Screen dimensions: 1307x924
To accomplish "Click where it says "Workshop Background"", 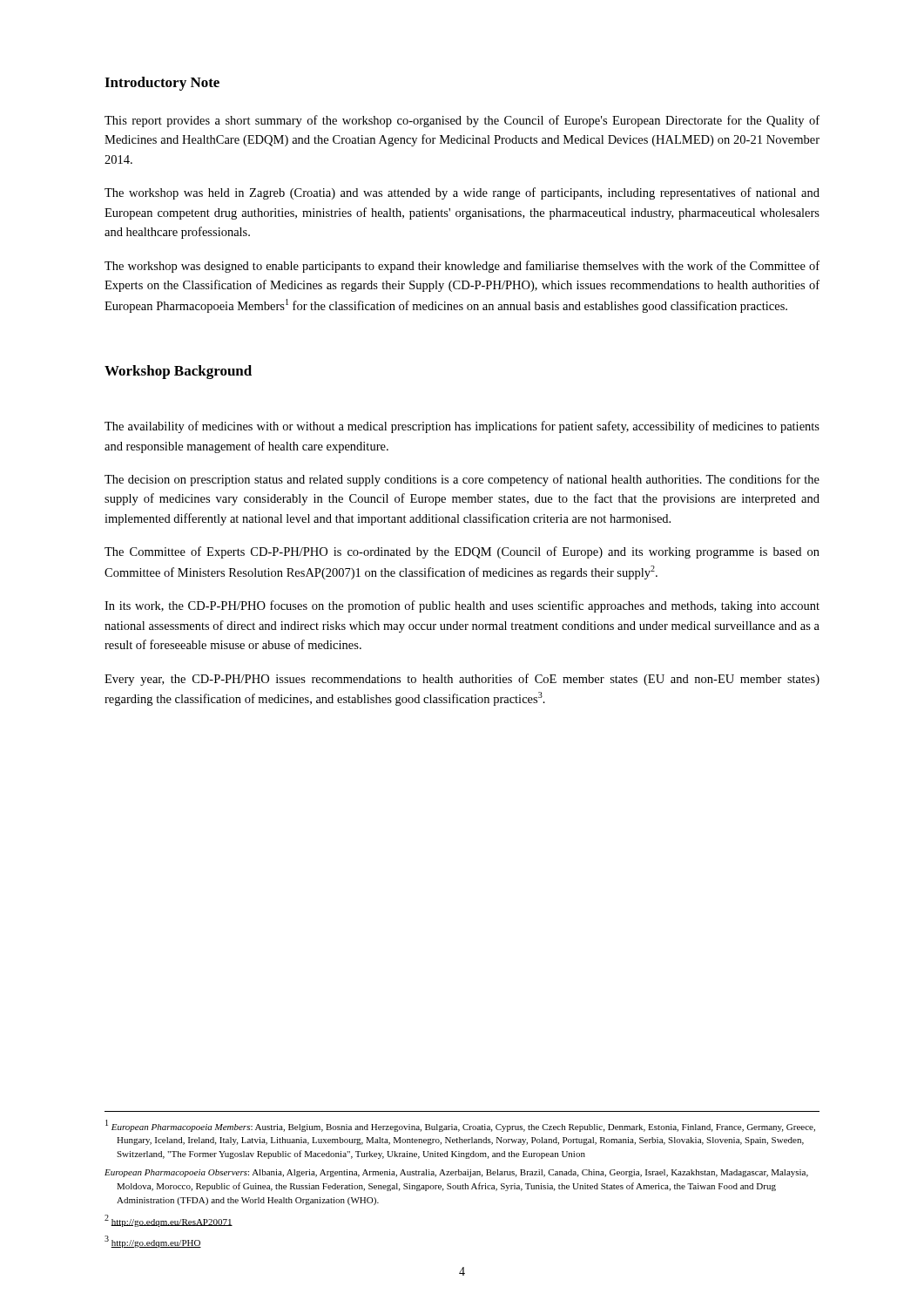I will pos(178,371).
